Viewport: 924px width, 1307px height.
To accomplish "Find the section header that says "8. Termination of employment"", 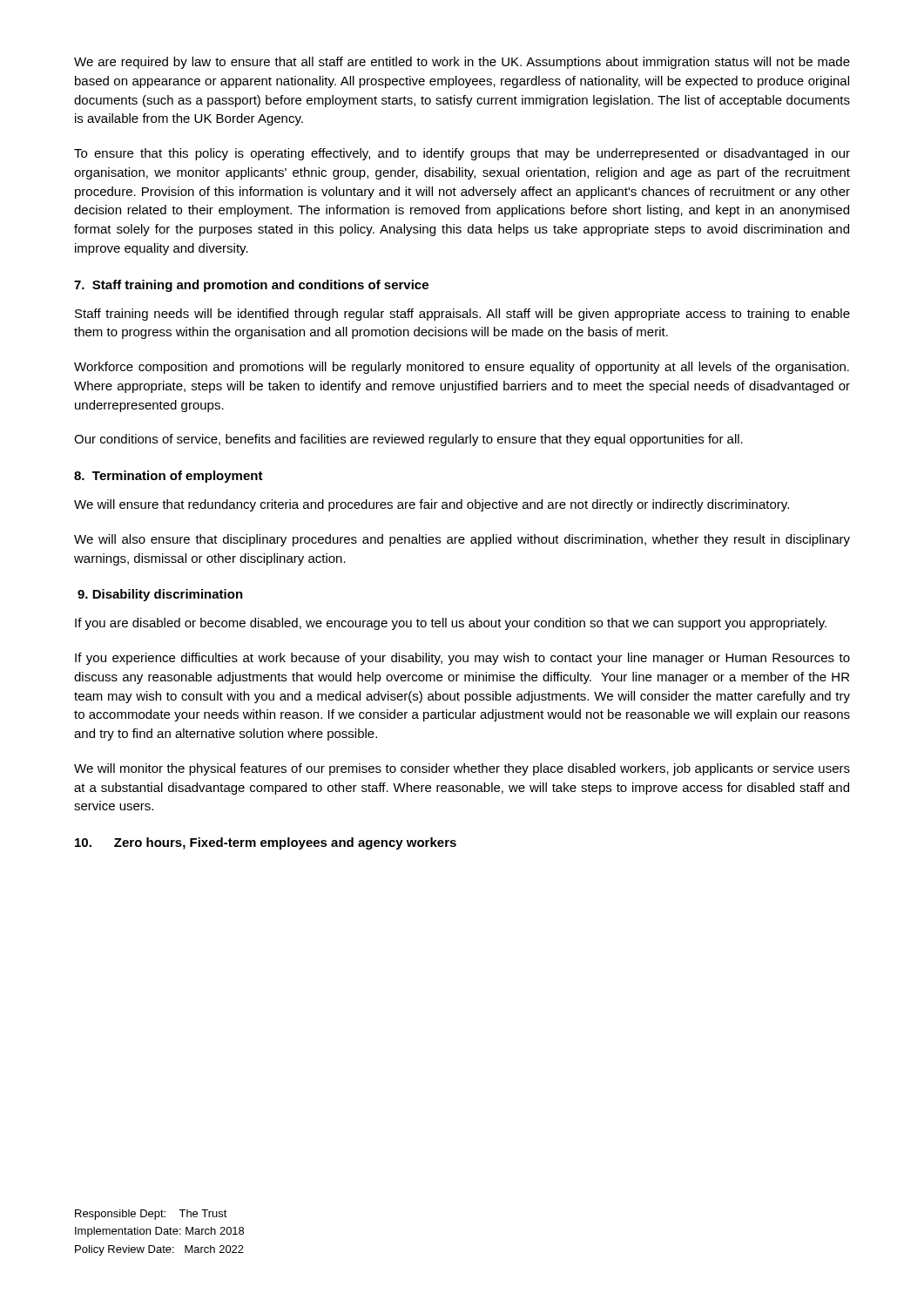I will click(x=168, y=475).
